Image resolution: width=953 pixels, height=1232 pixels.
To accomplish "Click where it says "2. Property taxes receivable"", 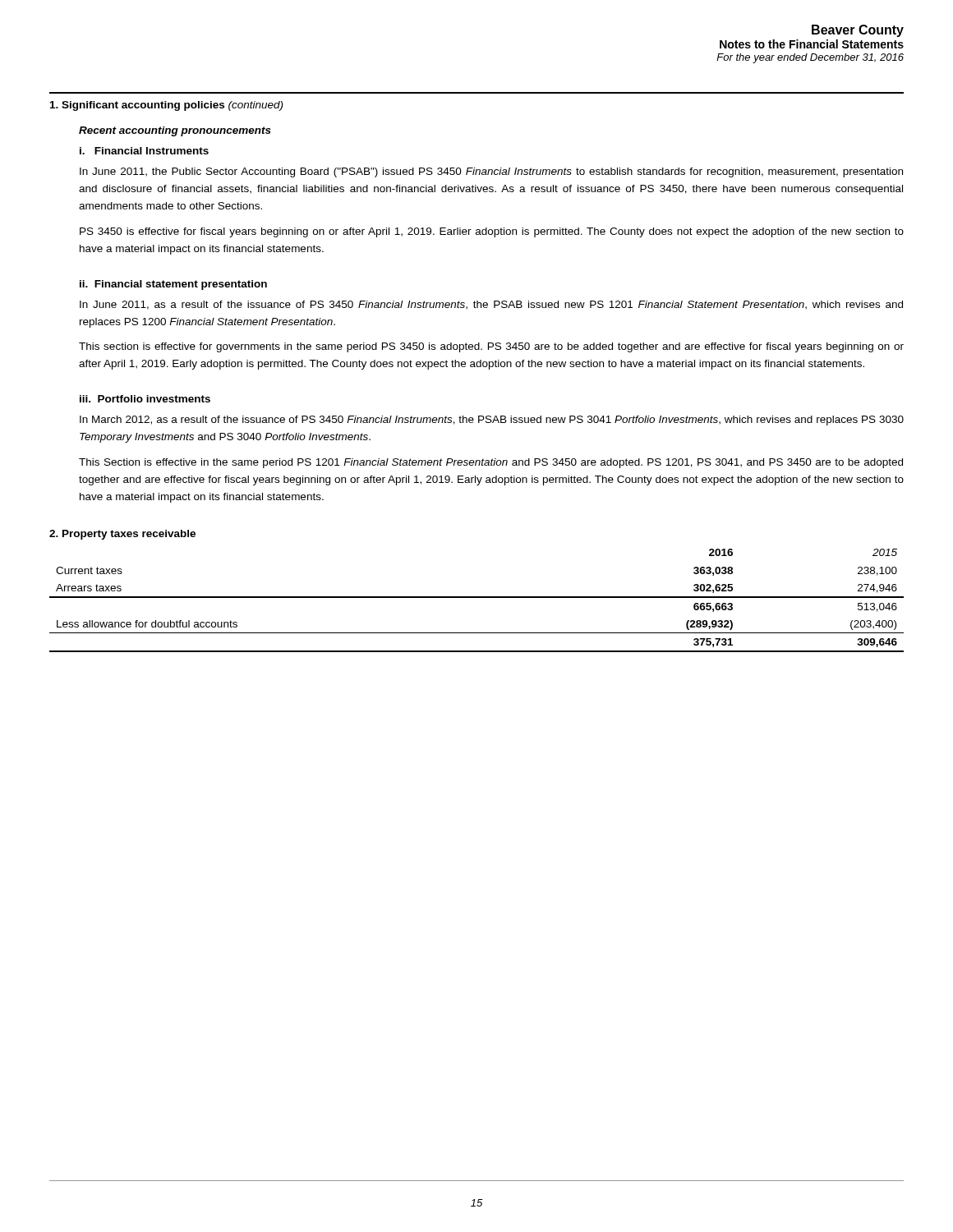I will 123,533.
